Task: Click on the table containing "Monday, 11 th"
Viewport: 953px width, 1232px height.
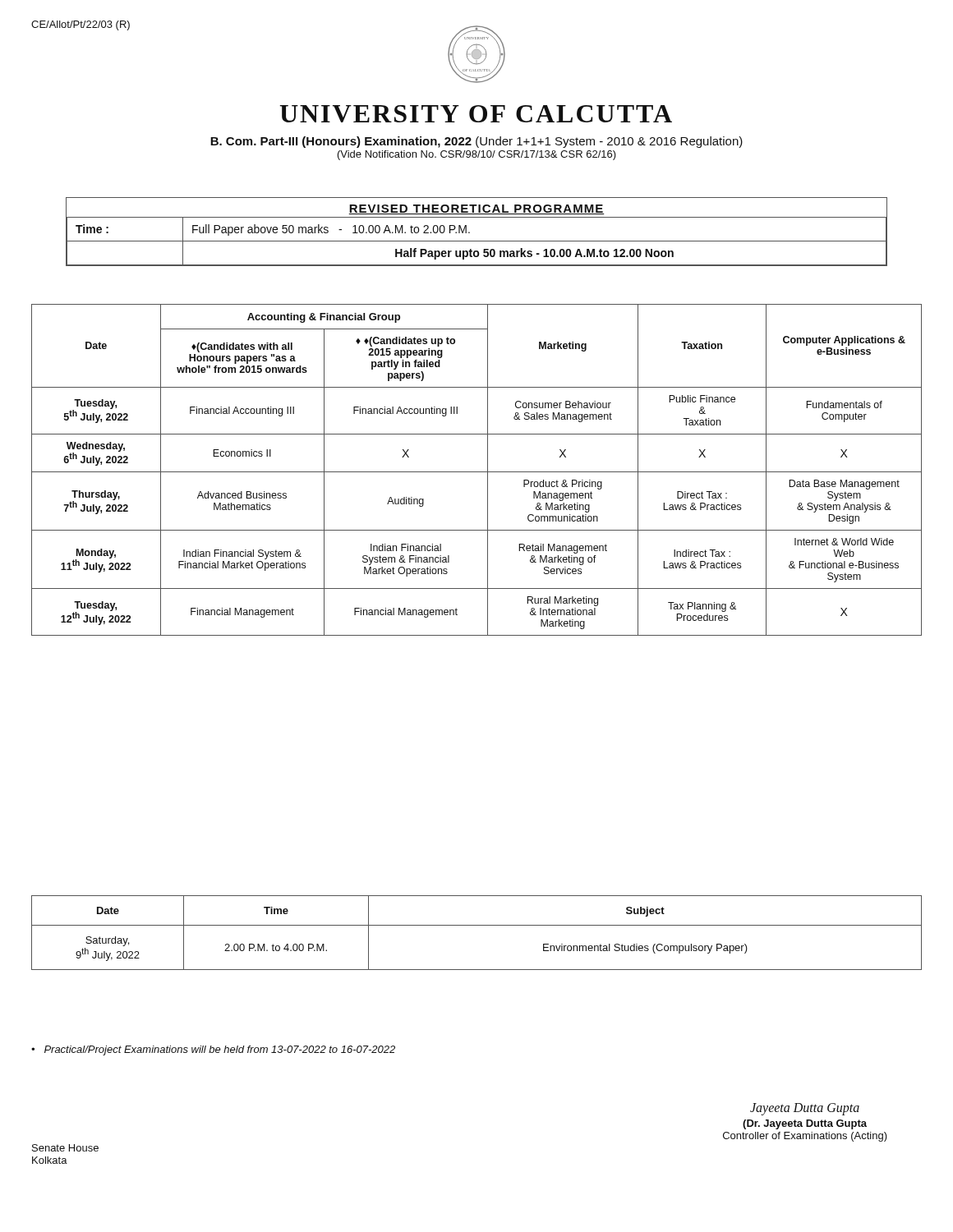Action: point(476,470)
